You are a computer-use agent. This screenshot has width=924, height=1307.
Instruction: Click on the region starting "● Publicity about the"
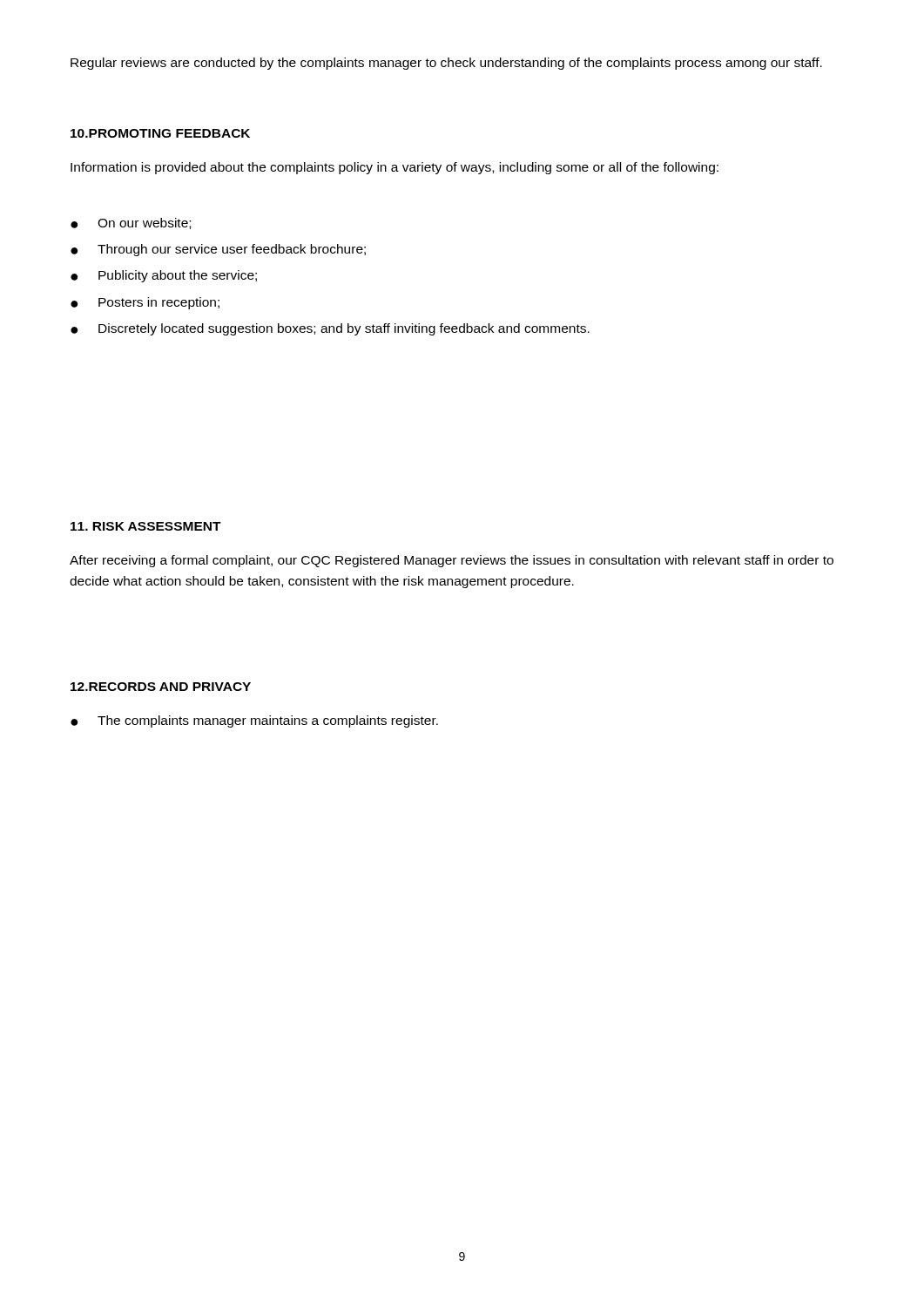pyautogui.click(x=164, y=276)
